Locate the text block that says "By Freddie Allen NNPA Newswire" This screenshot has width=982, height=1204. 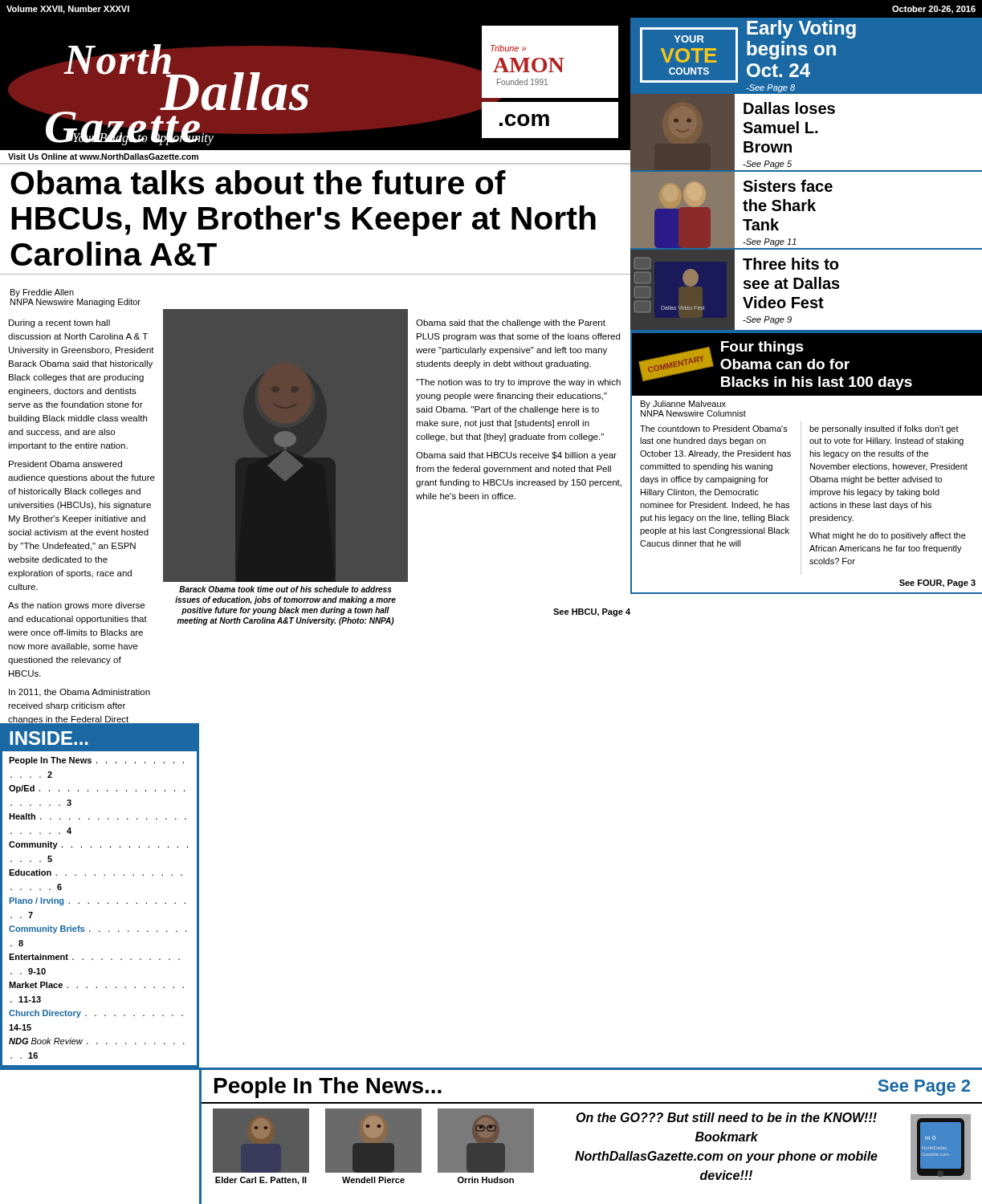point(90,297)
